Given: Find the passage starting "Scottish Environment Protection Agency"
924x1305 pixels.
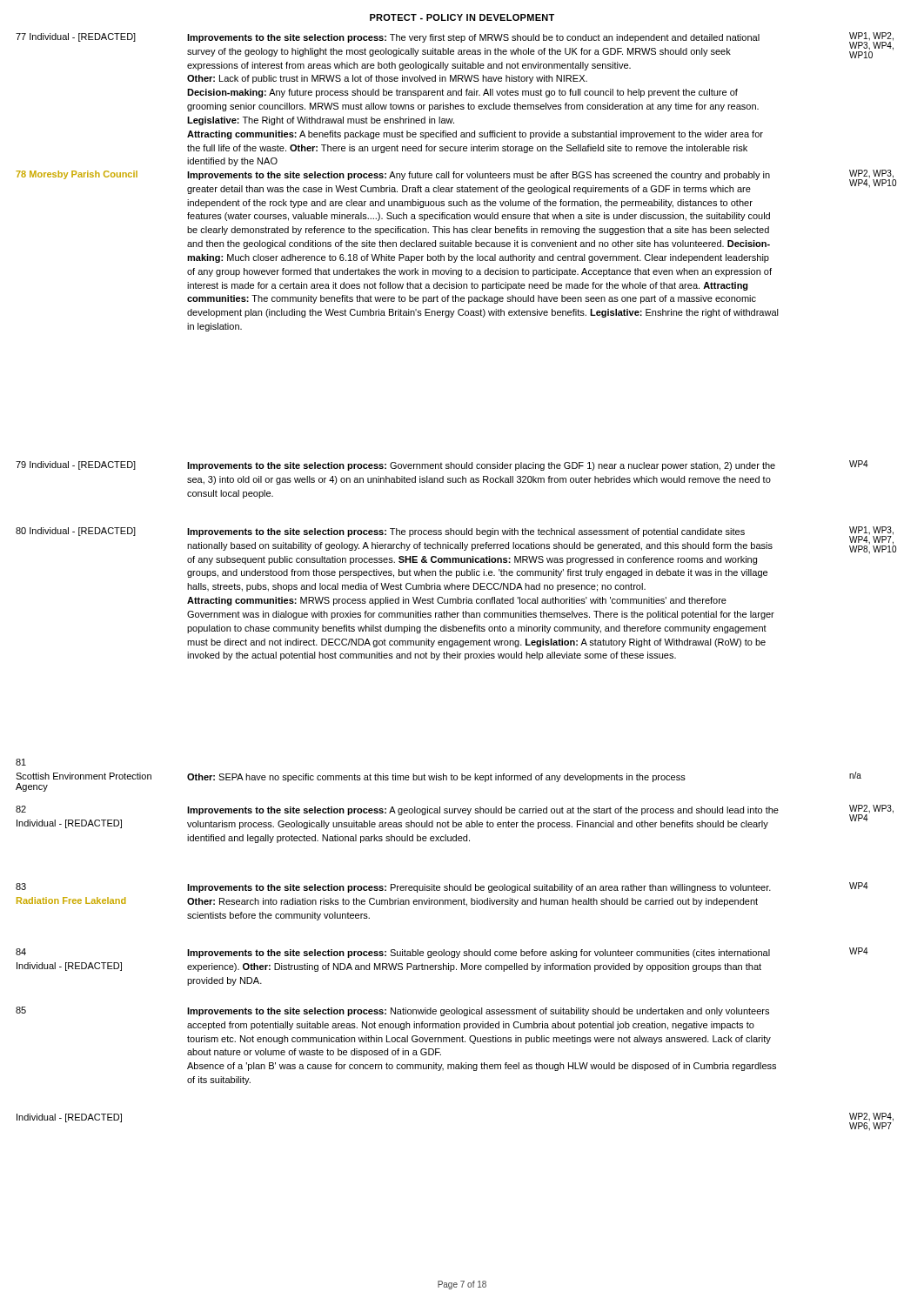Looking at the screenshot, I should pos(84,781).
